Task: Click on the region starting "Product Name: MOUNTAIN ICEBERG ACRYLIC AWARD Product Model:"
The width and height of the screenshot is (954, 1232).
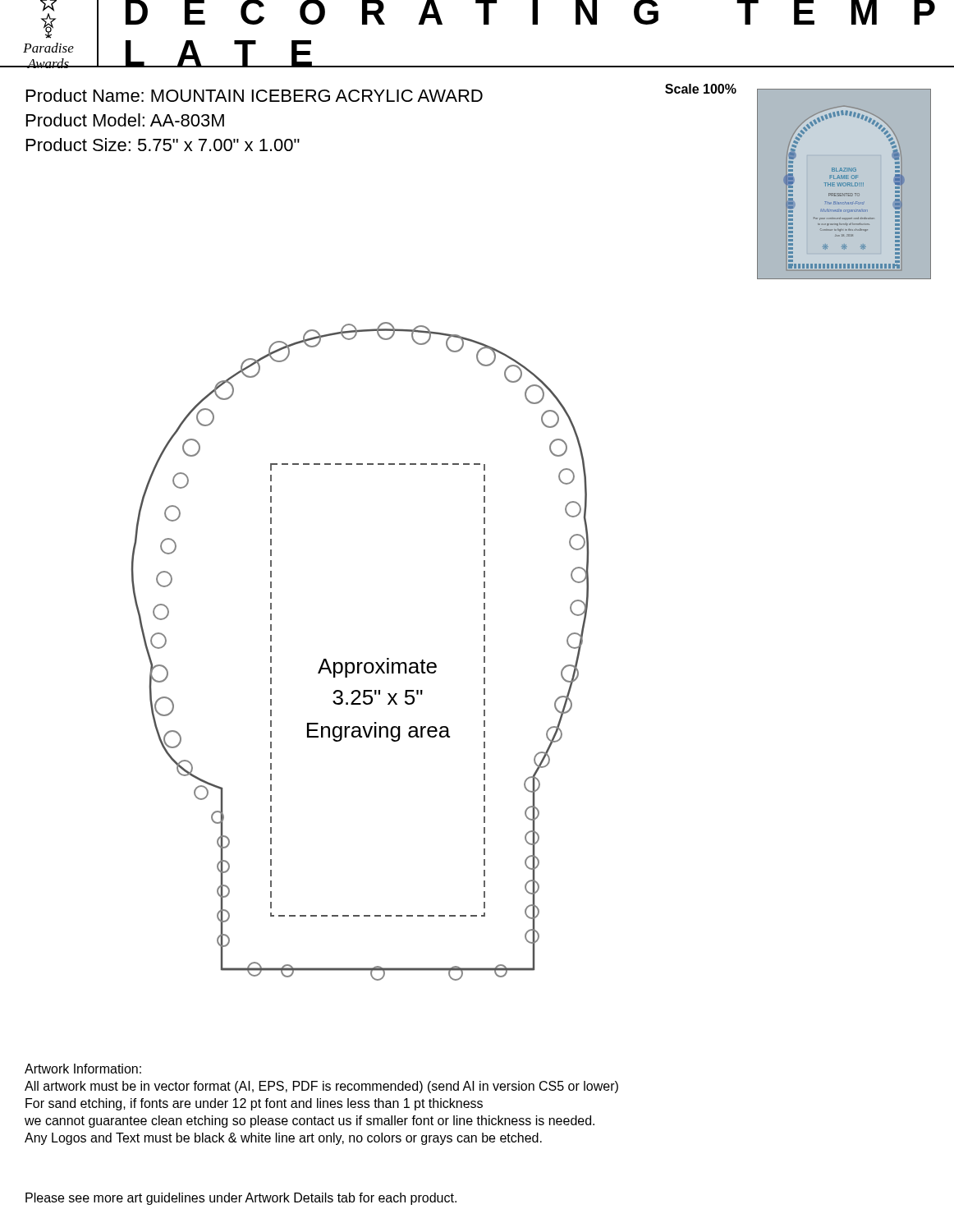Action: (255, 95)
